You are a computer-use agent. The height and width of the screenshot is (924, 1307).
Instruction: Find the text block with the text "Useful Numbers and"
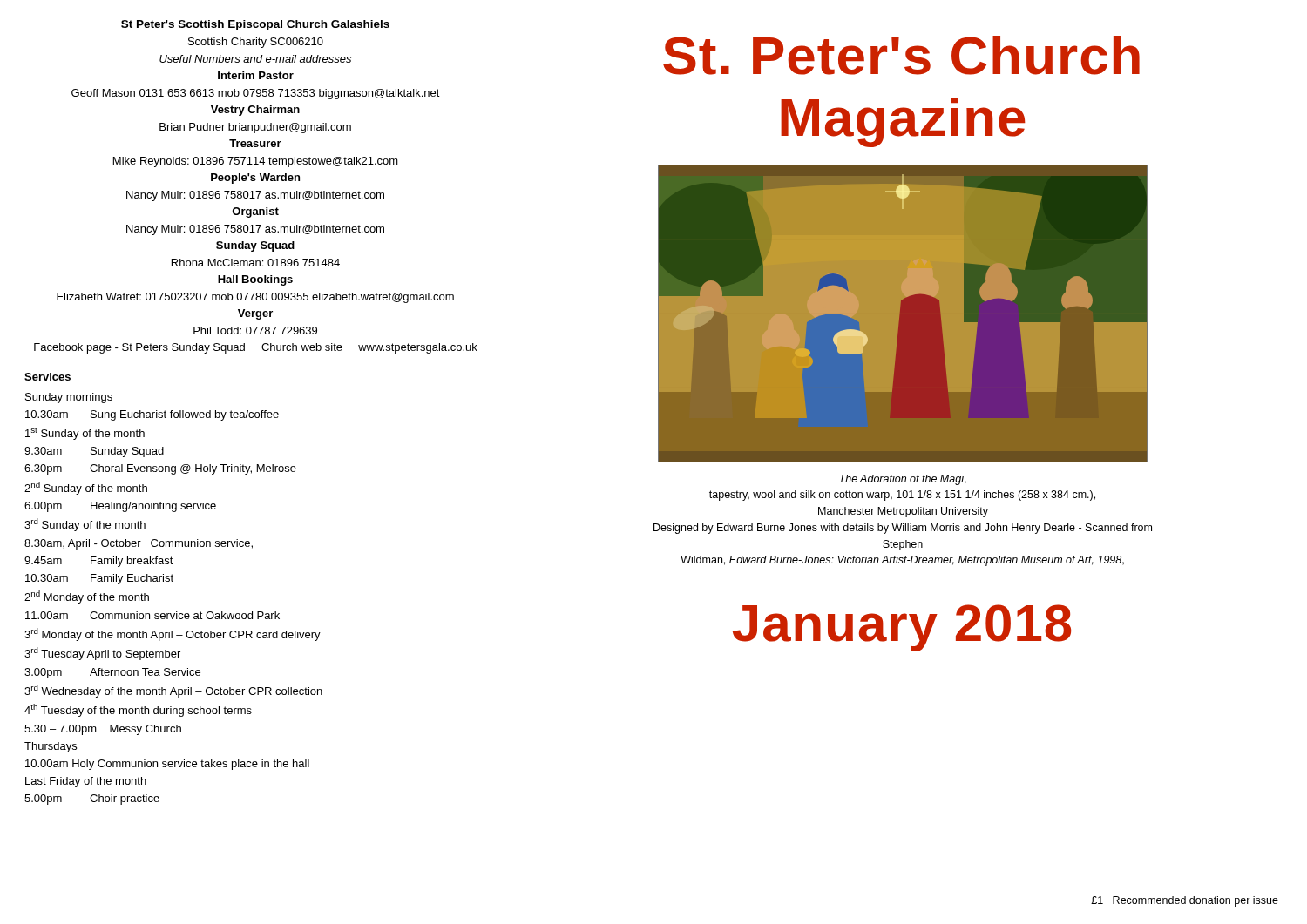(x=255, y=59)
